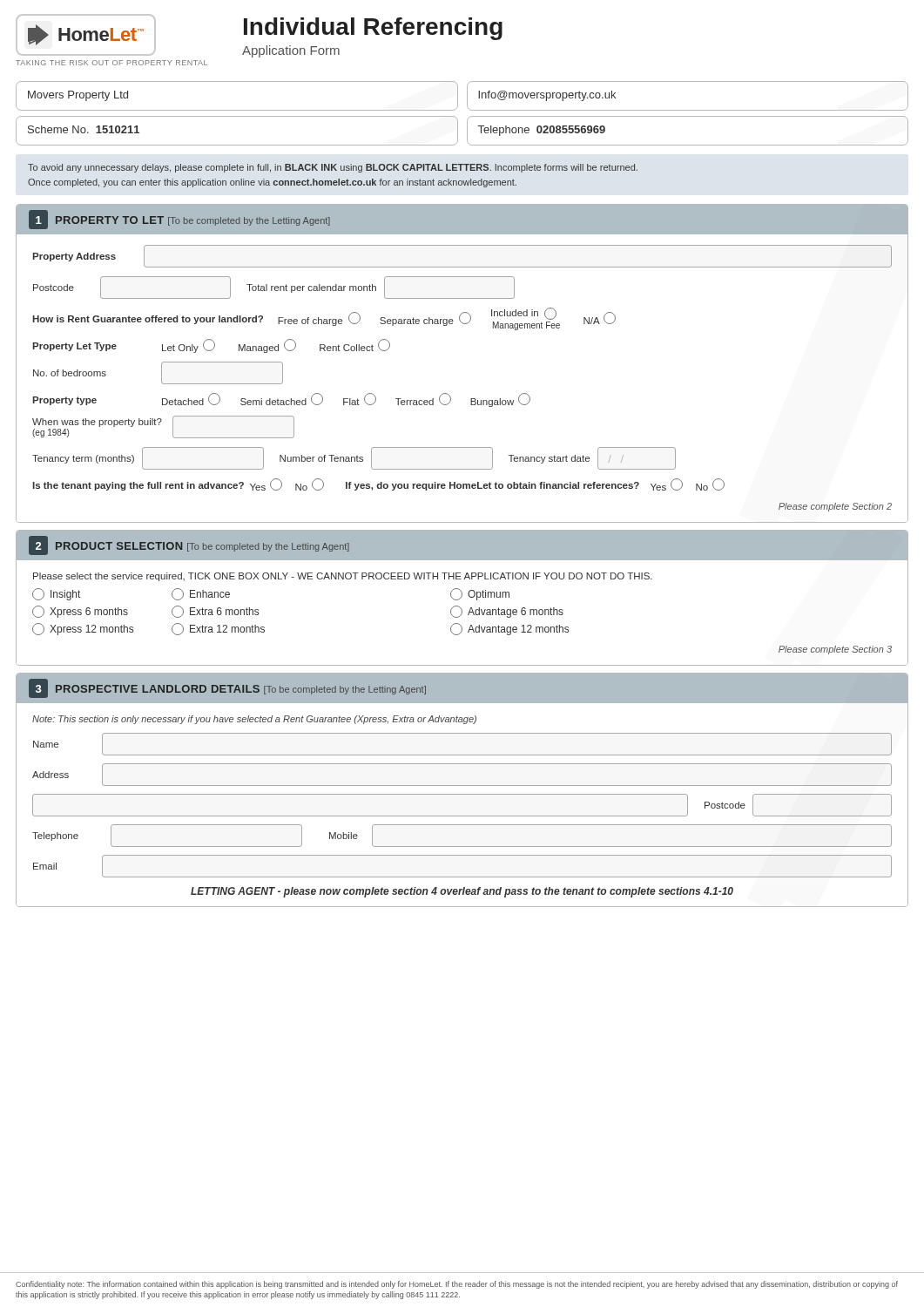Locate the list item containing "Extra 12 months"

218,629
